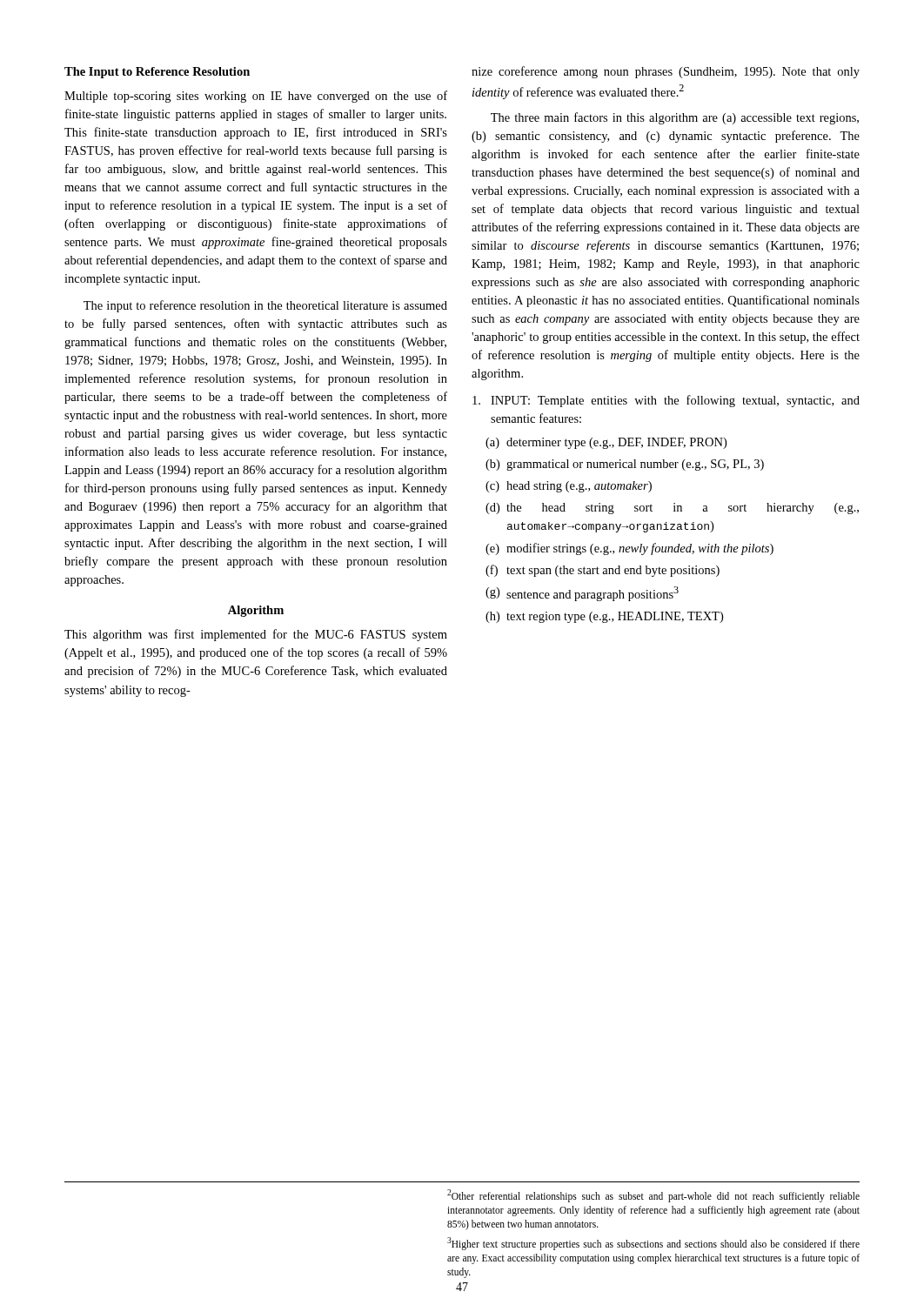This screenshot has width=924, height=1305.
Task: Where is the passage that starts "Multiple top-scoring sites working on IE have"?
Action: tap(256, 188)
